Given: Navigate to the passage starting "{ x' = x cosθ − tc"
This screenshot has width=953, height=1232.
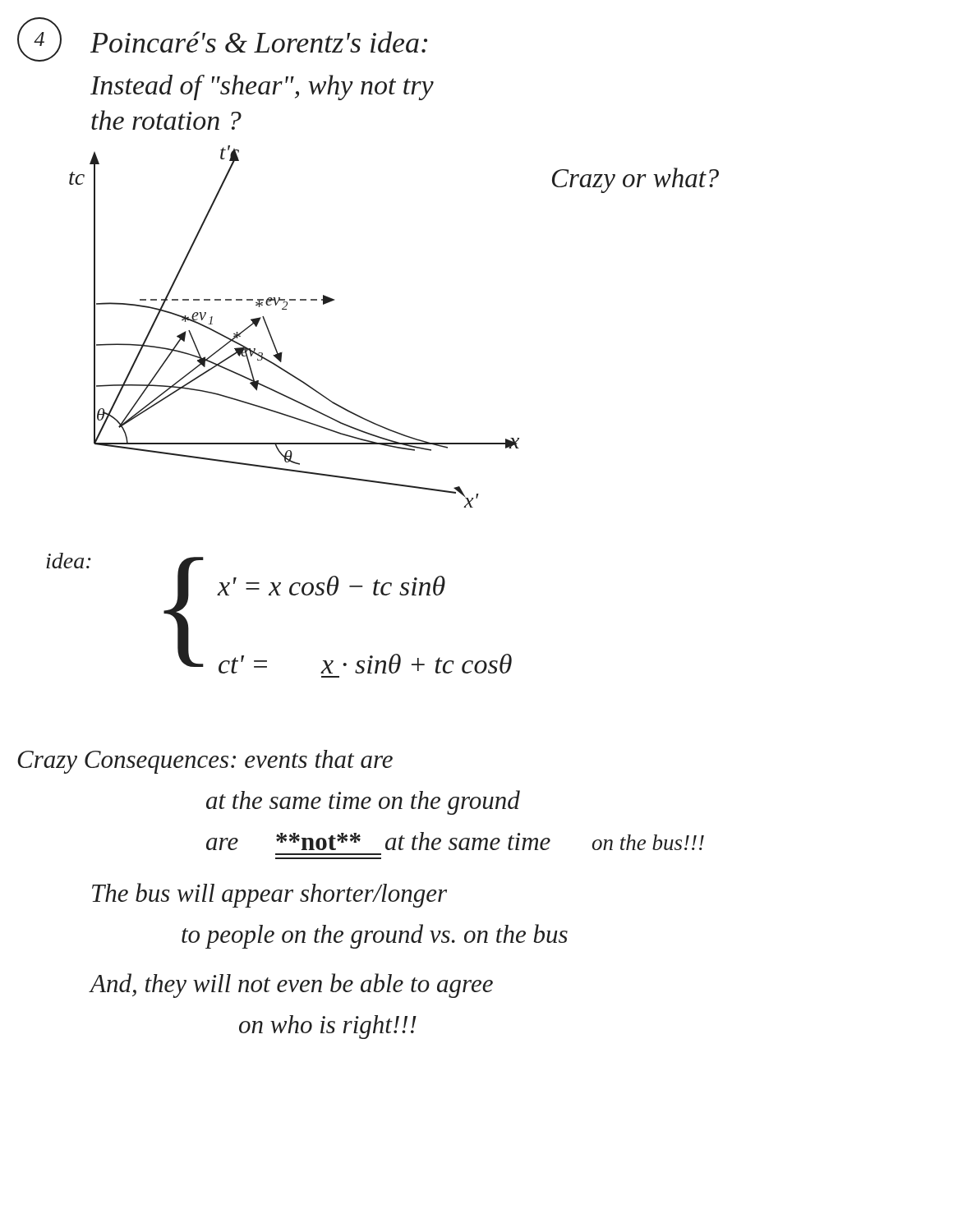Looking at the screenshot, I should click(x=431, y=620).
